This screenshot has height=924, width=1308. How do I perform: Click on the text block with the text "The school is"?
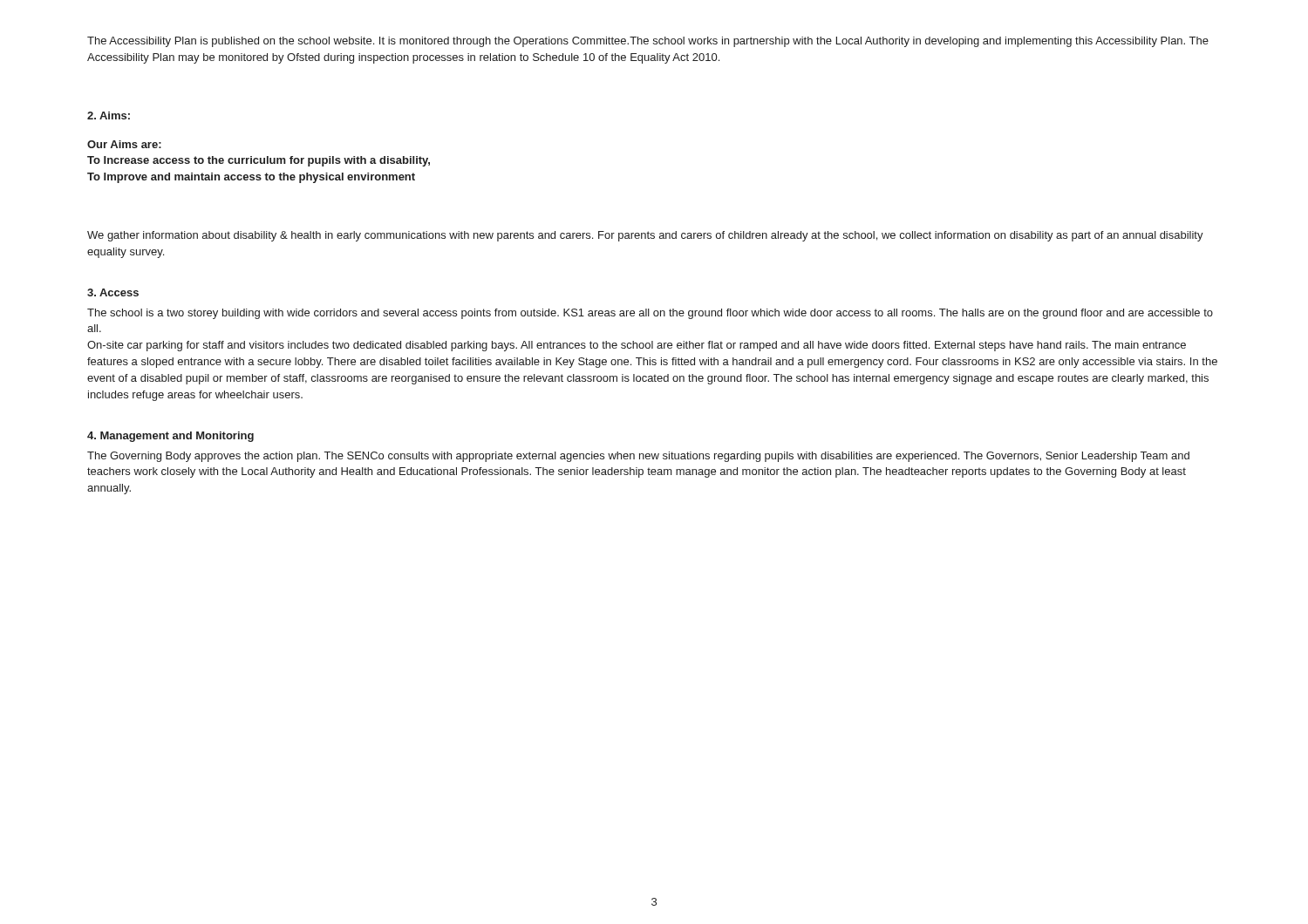[652, 353]
